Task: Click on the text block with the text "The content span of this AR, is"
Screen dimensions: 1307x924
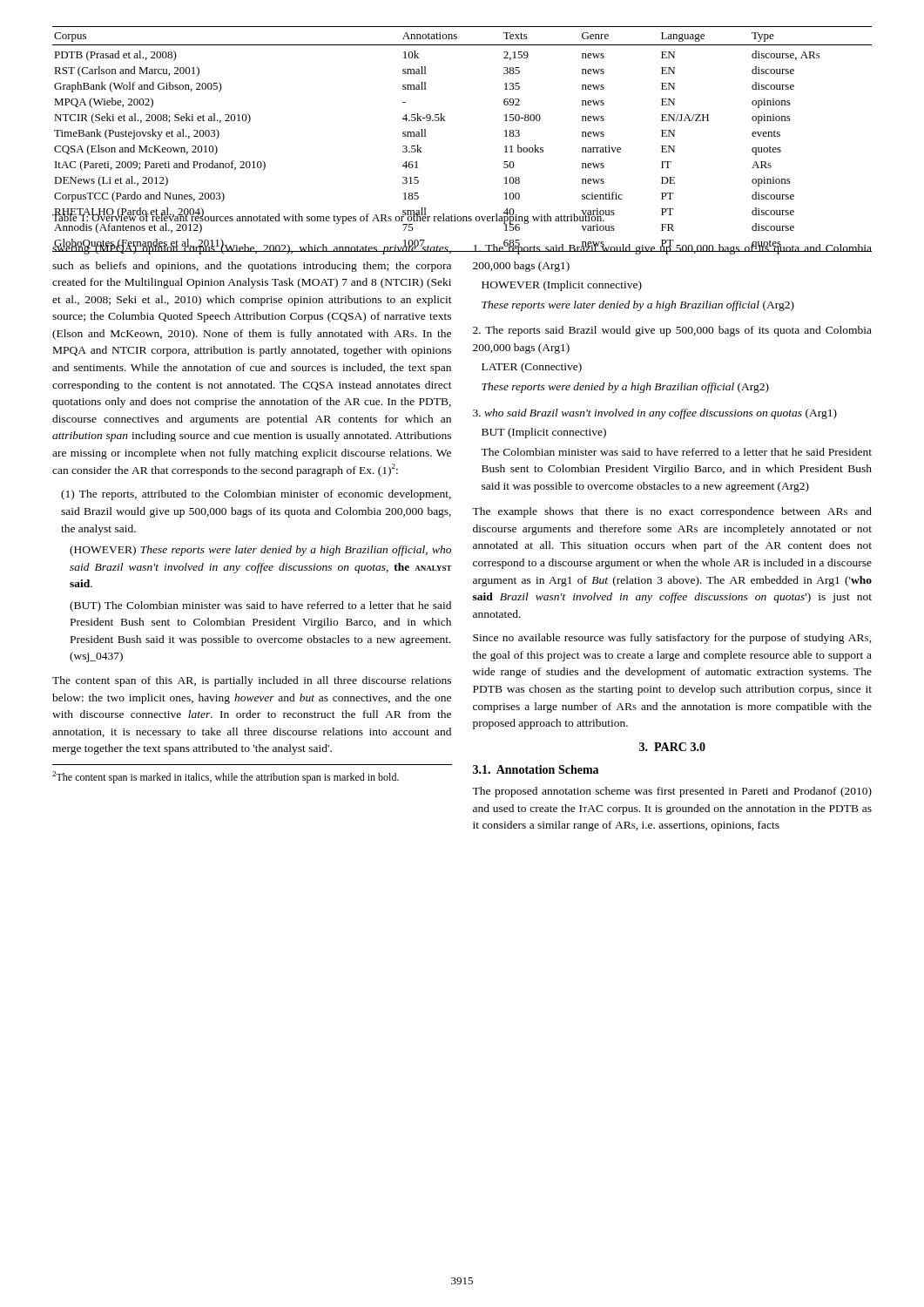Action: (252, 714)
